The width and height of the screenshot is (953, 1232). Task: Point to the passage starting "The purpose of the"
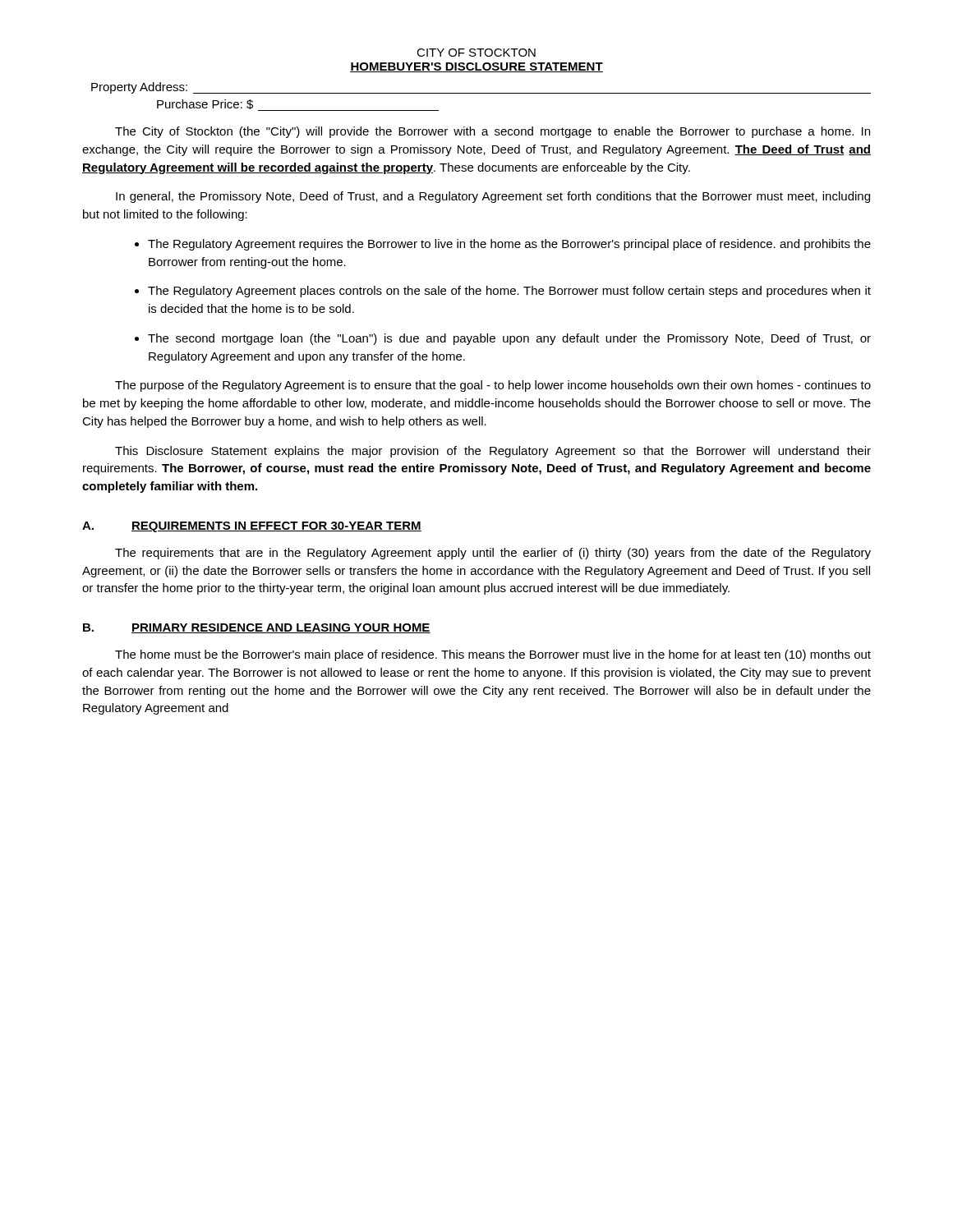(x=476, y=403)
